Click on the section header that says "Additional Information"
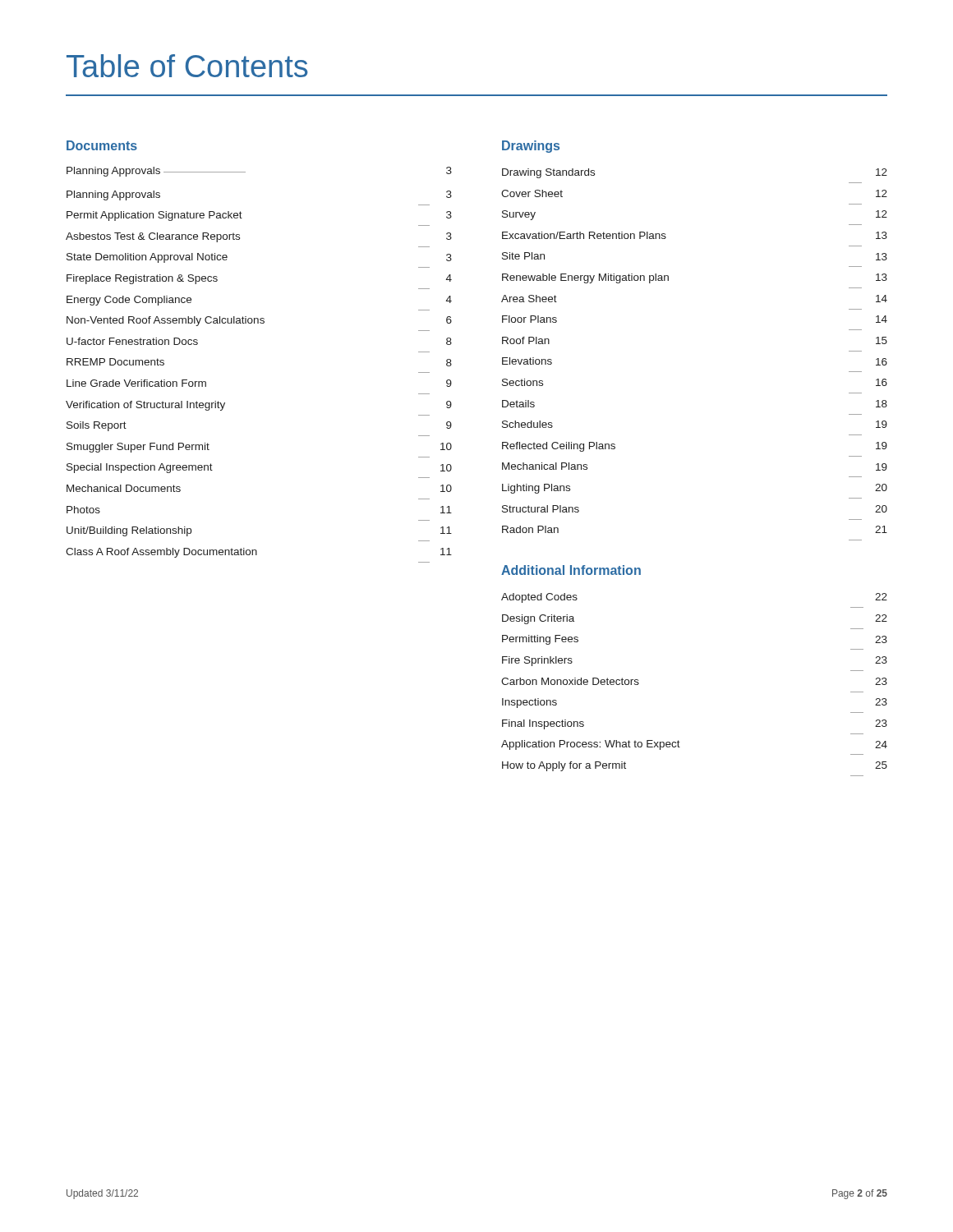The width and height of the screenshot is (953, 1232). point(571,571)
